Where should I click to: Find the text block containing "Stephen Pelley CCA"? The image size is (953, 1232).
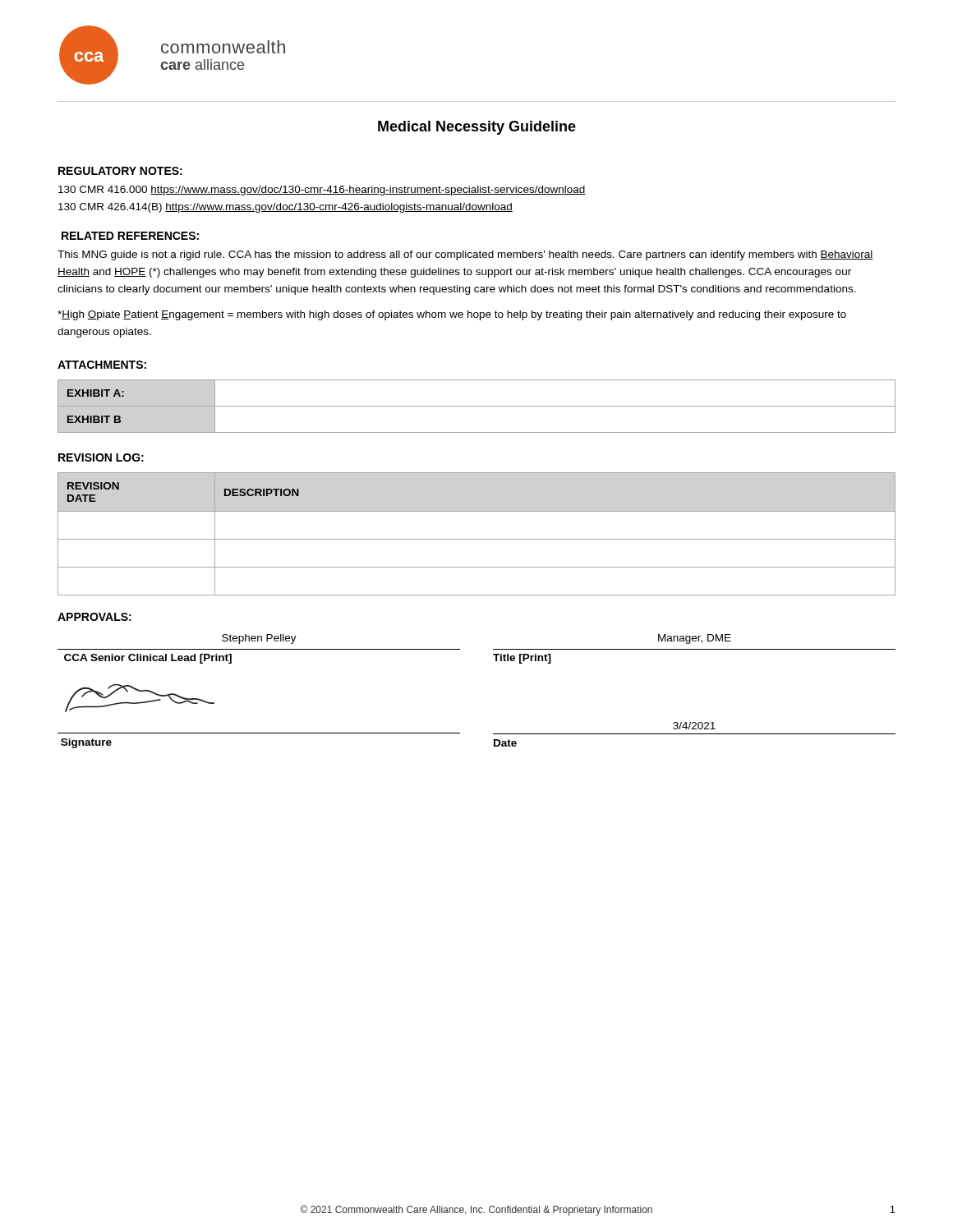[258, 639]
